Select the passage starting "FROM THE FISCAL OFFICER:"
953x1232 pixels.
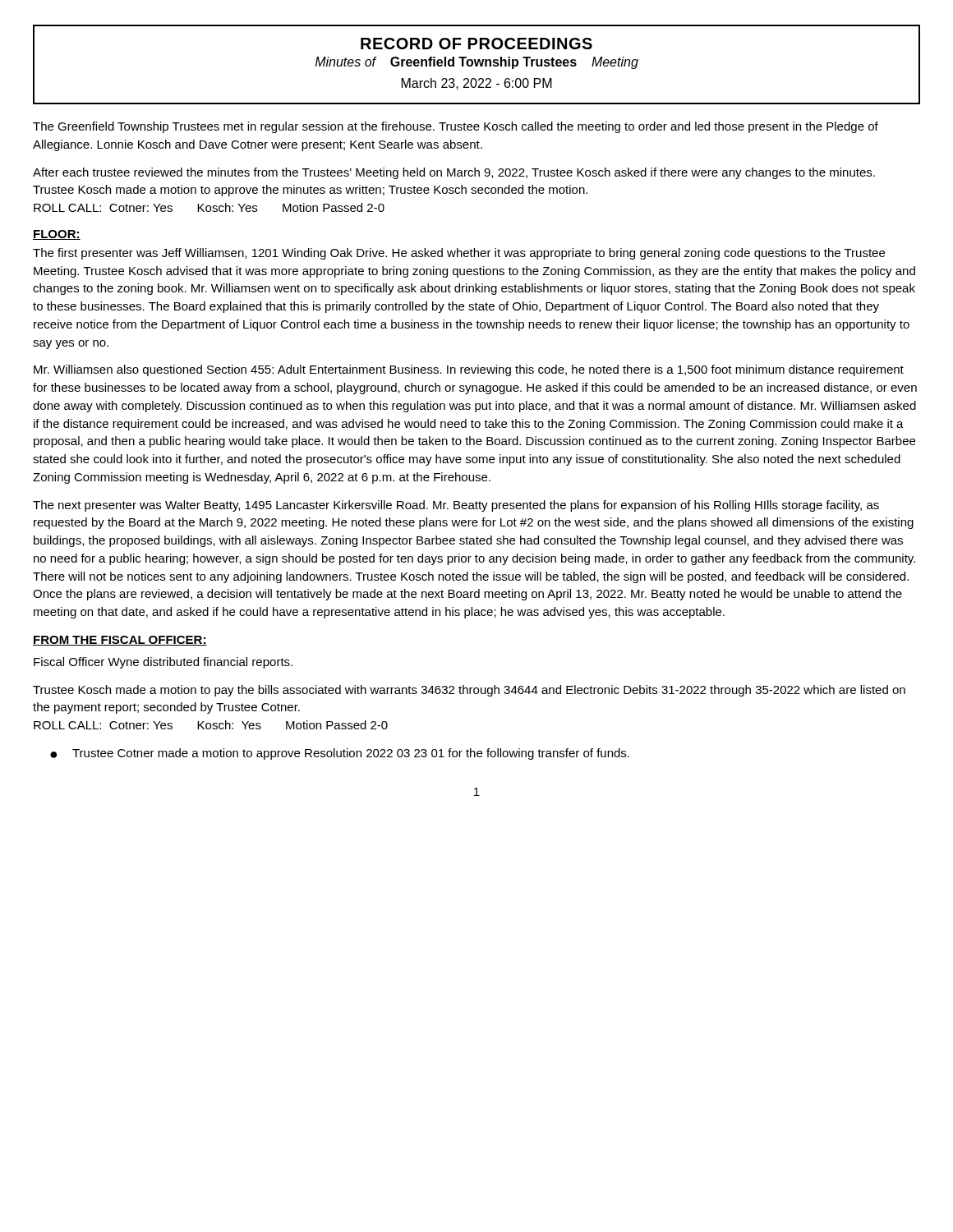pyautogui.click(x=120, y=639)
